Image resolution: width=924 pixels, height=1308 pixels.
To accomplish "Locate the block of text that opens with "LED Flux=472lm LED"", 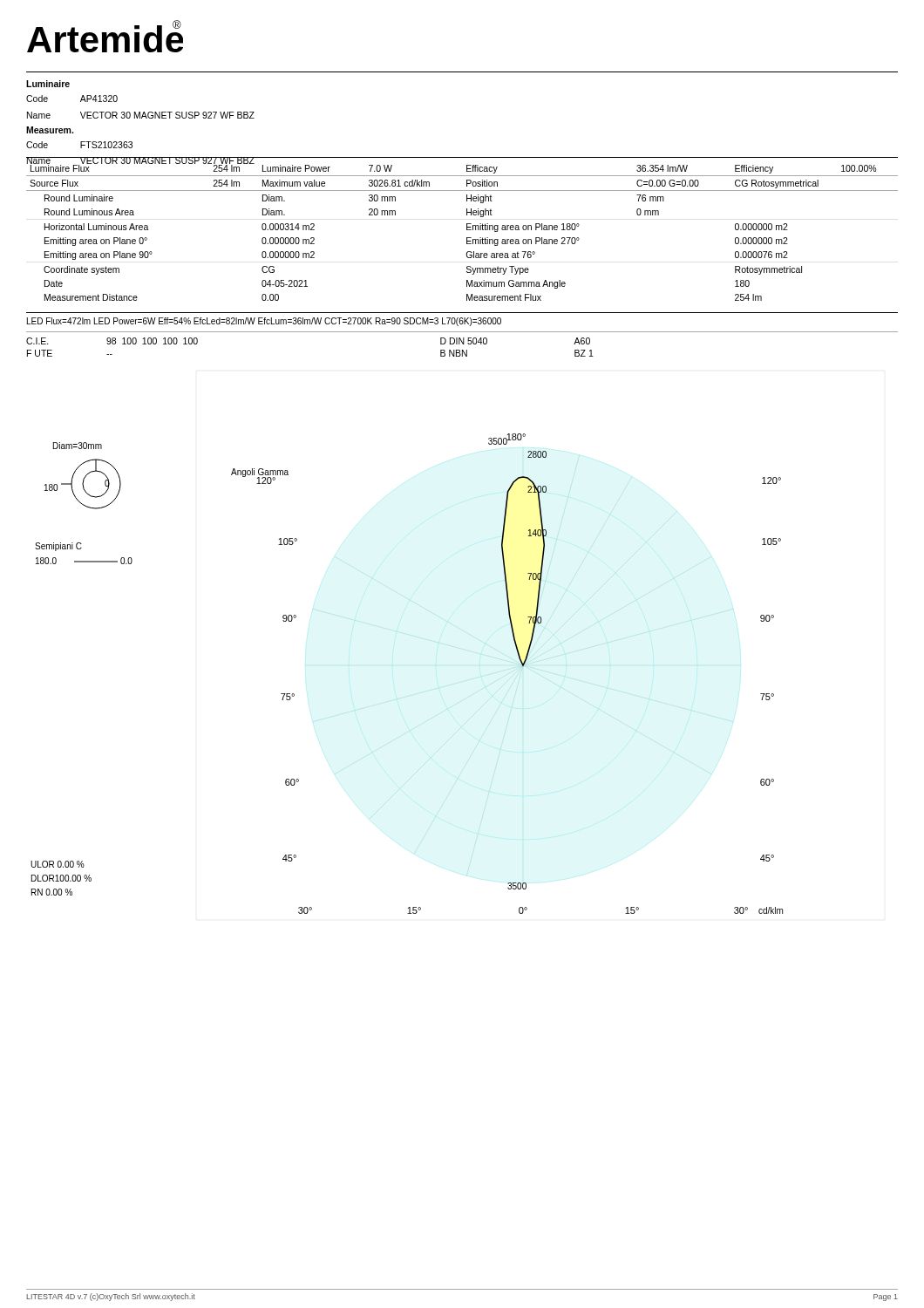I will (264, 321).
